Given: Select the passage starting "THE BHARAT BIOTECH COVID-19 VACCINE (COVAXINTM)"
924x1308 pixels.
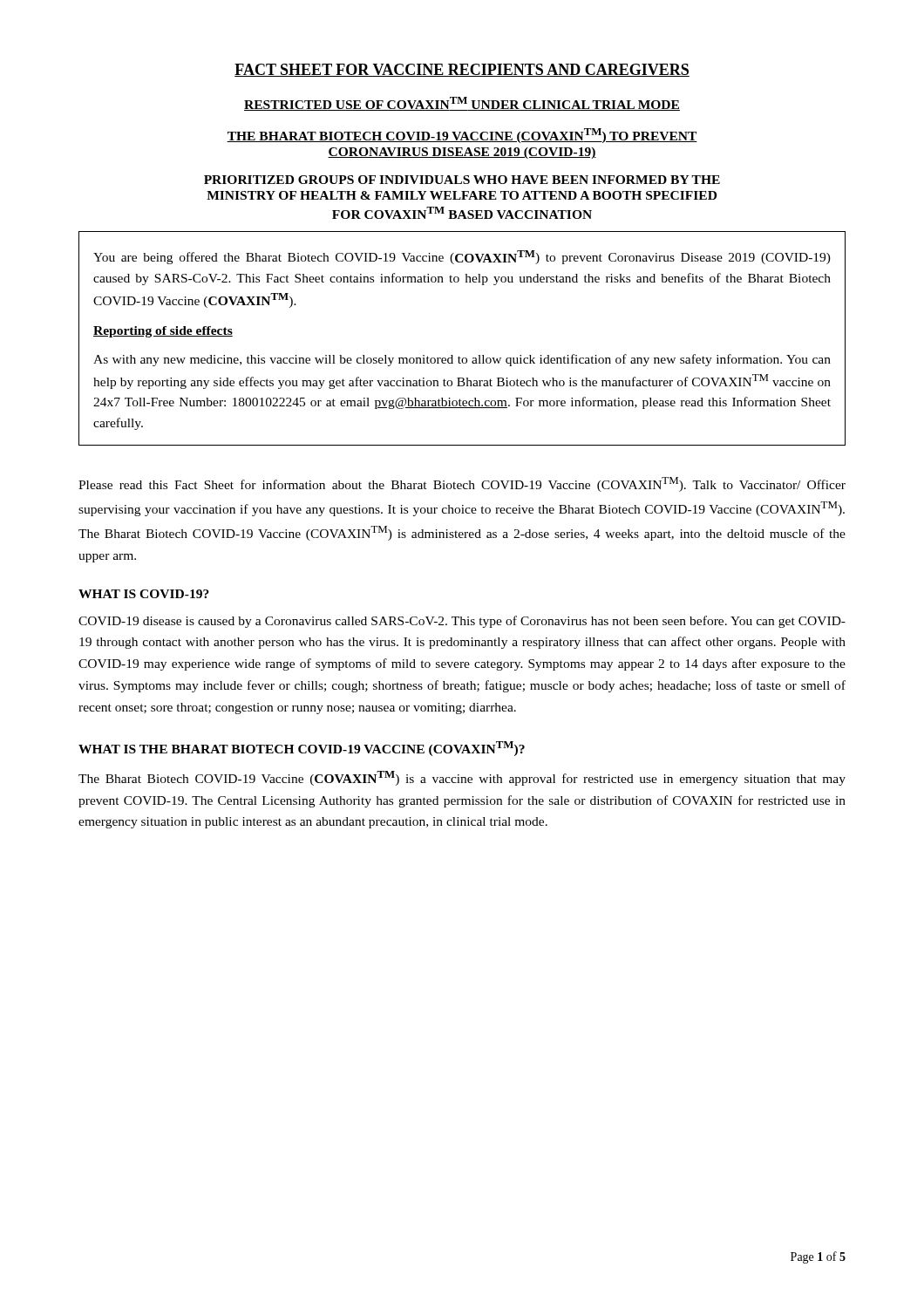Looking at the screenshot, I should click(462, 142).
